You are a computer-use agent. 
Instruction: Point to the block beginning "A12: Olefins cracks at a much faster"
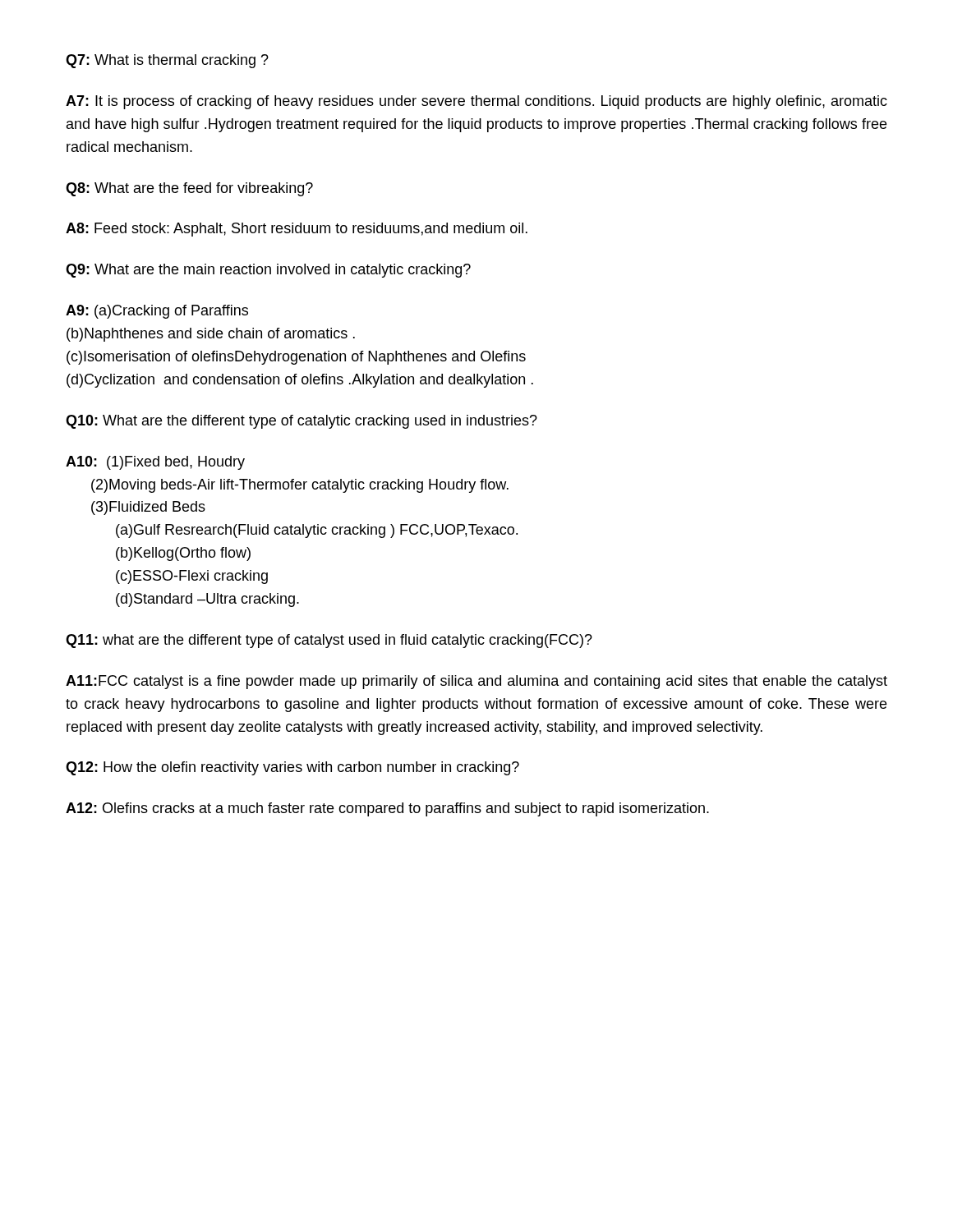tap(388, 808)
